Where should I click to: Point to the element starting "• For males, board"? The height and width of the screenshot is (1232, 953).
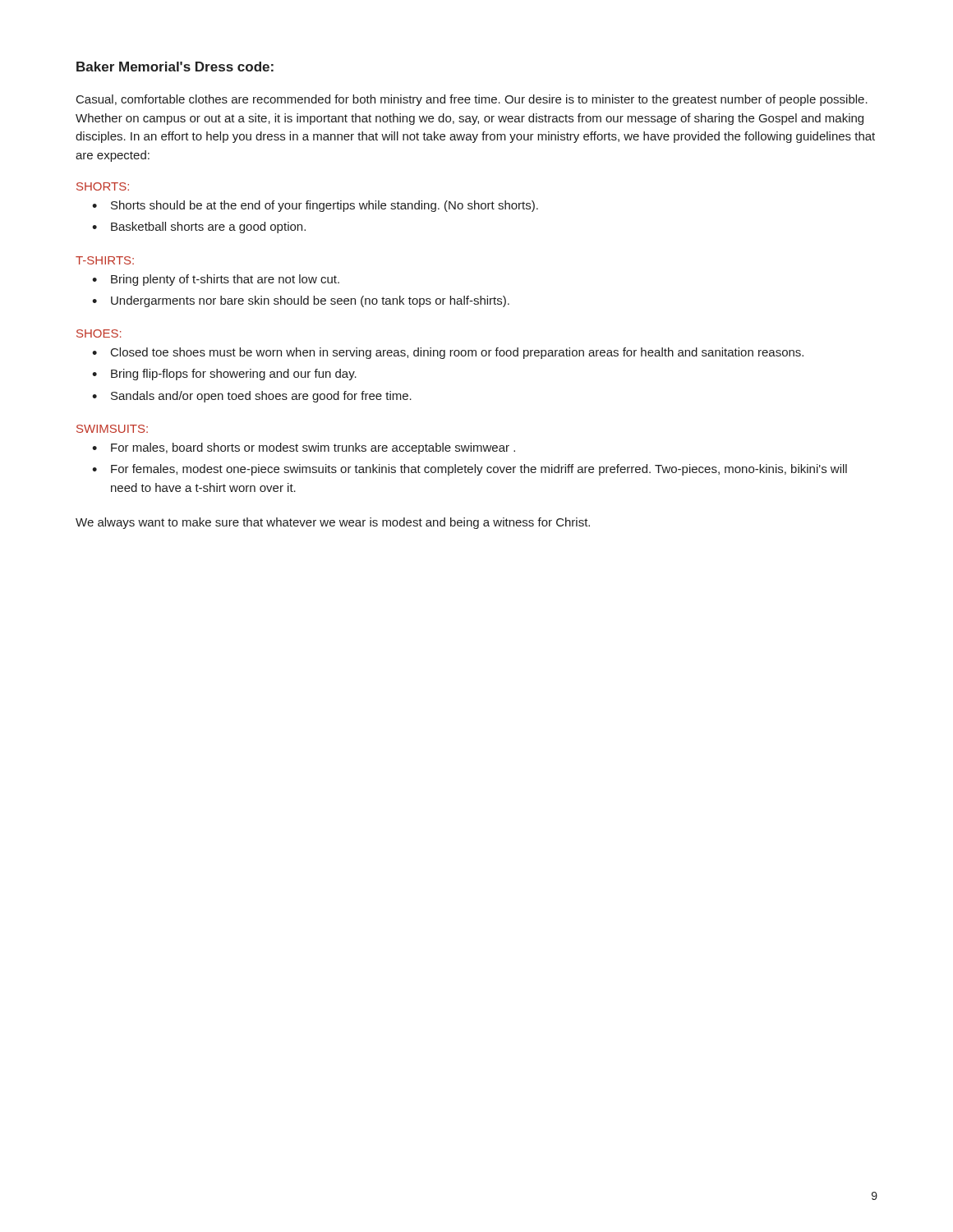485,449
